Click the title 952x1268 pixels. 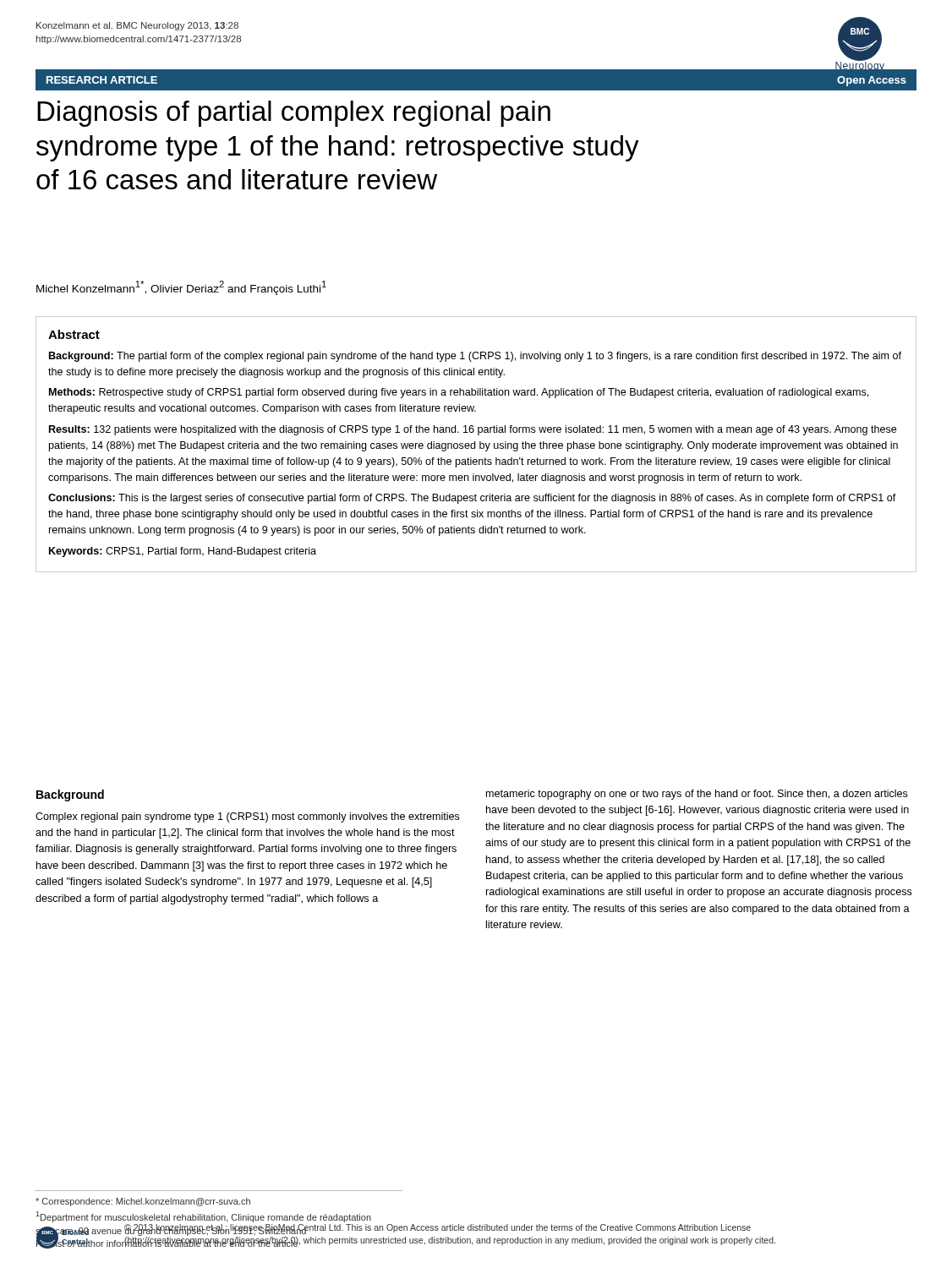click(476, 146)
